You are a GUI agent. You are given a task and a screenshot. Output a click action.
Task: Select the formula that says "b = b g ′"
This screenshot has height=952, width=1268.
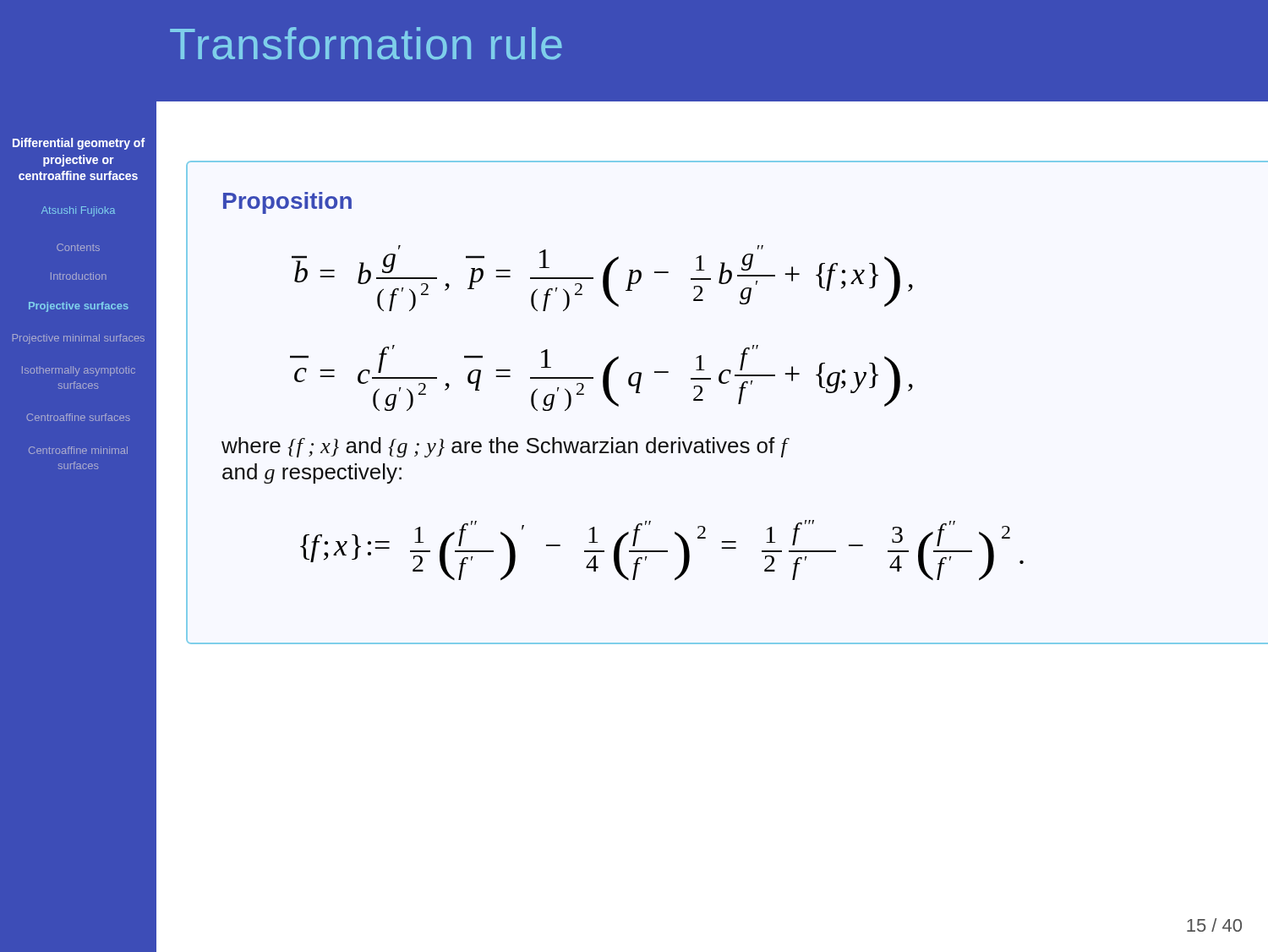point(733,274)
